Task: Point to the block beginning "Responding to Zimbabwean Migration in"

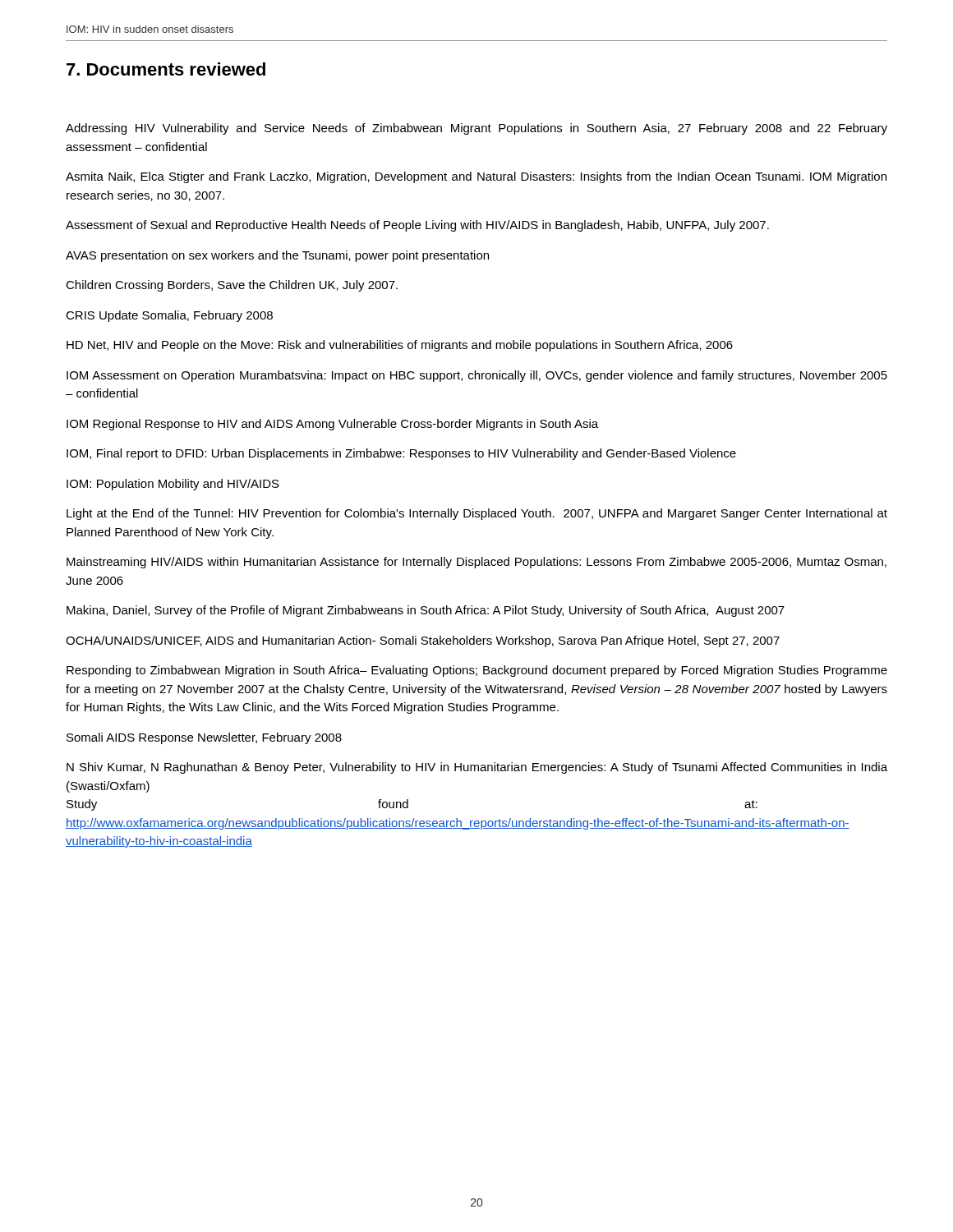Action: 476,688
